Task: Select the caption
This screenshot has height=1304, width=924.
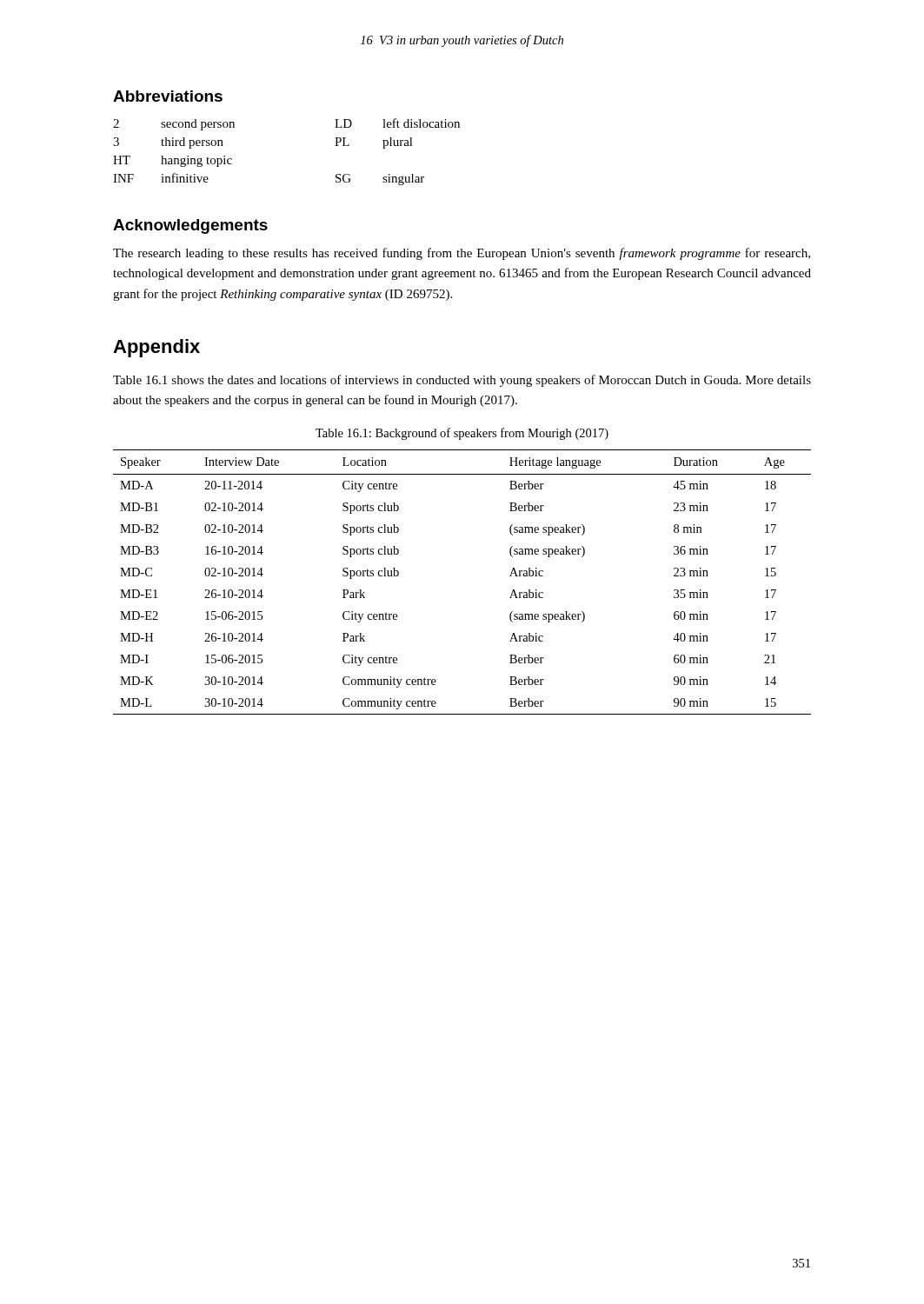Action: 462,433
